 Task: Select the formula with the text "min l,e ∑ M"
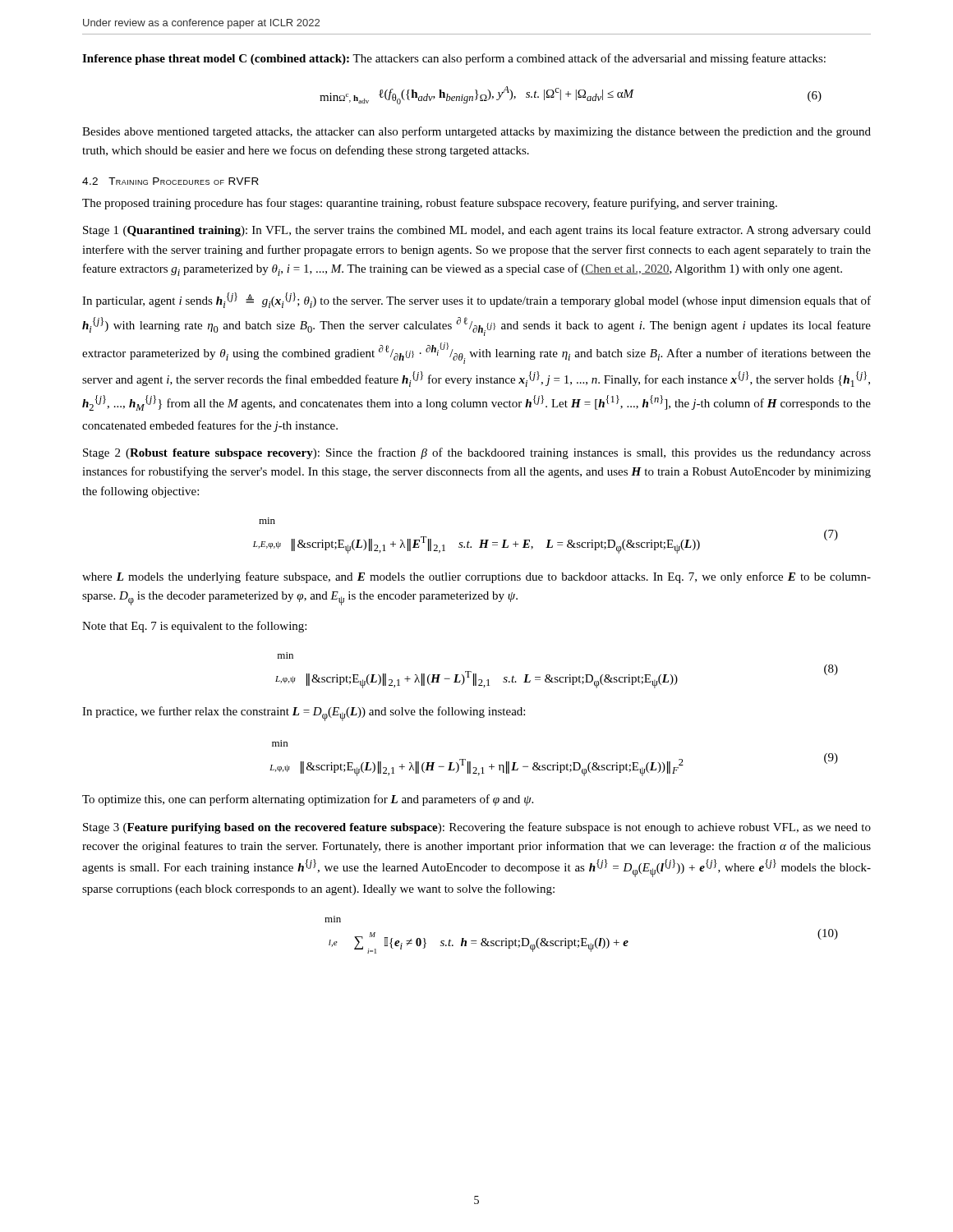pyautogui.click(x=581, y=933)
